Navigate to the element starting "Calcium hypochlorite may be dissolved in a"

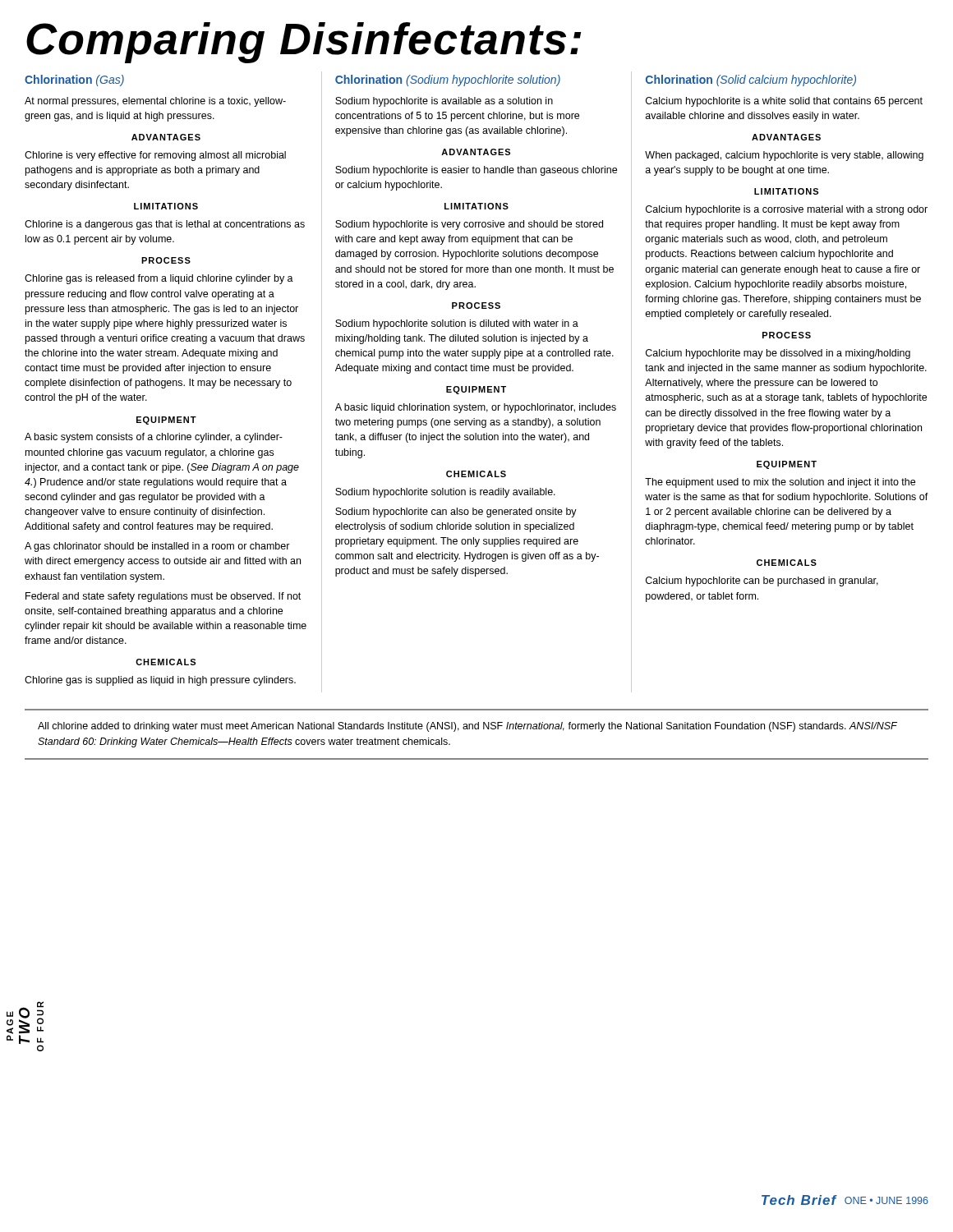tap(787, 398)
